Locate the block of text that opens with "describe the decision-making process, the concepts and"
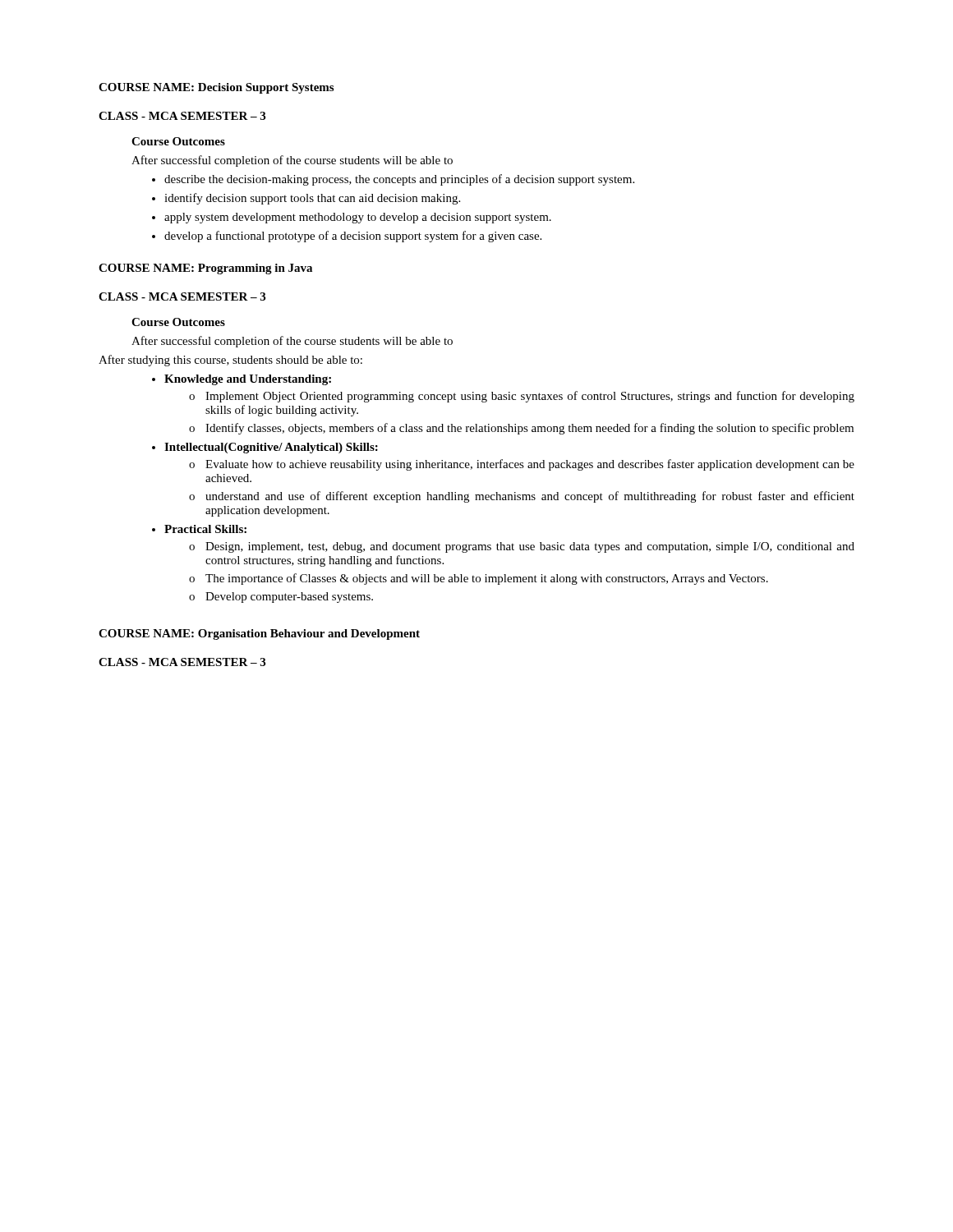Image resolution: width=953 pixels, height=1232 pixels. [x=509, y=179]
